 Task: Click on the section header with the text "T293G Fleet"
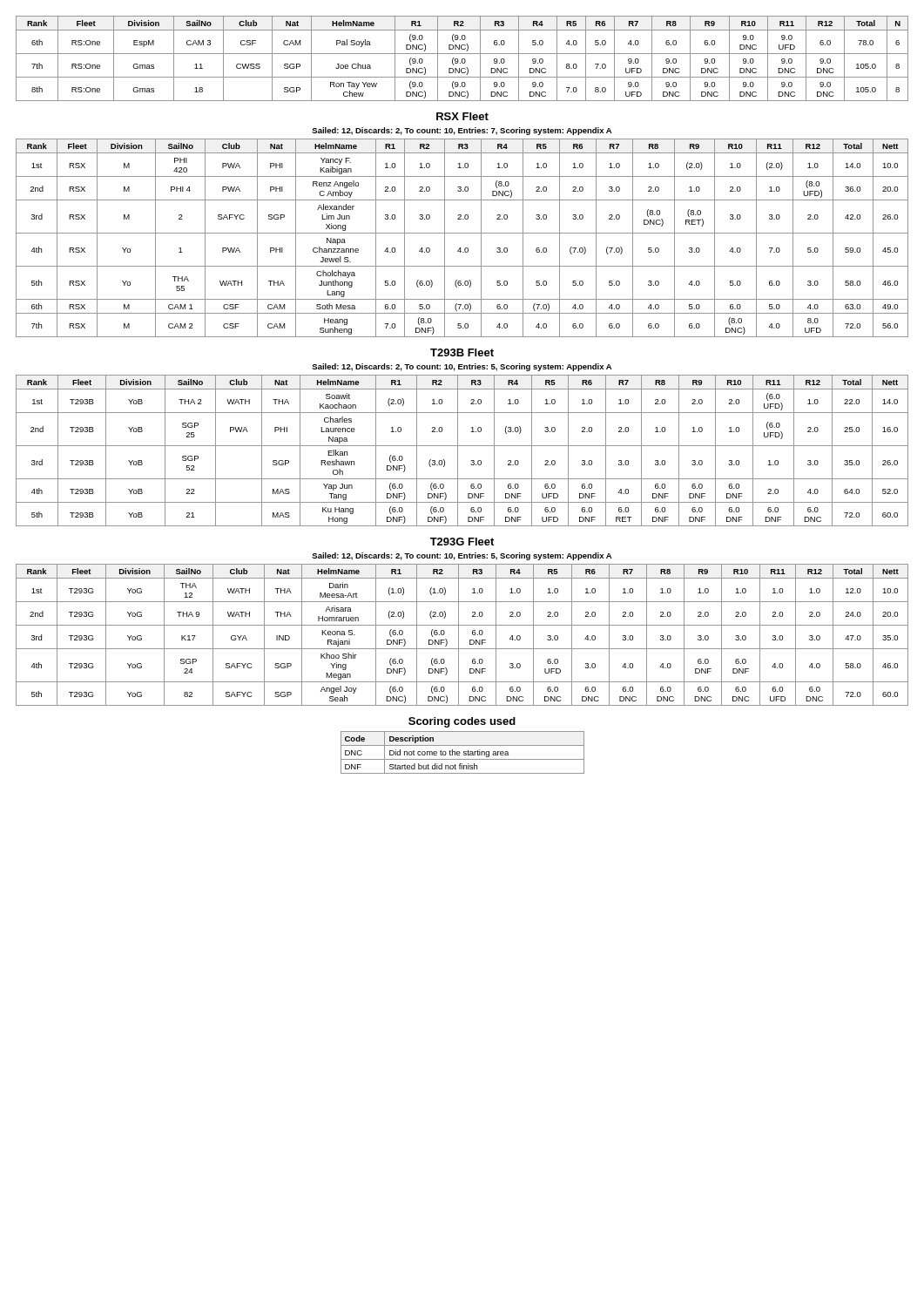462,541
